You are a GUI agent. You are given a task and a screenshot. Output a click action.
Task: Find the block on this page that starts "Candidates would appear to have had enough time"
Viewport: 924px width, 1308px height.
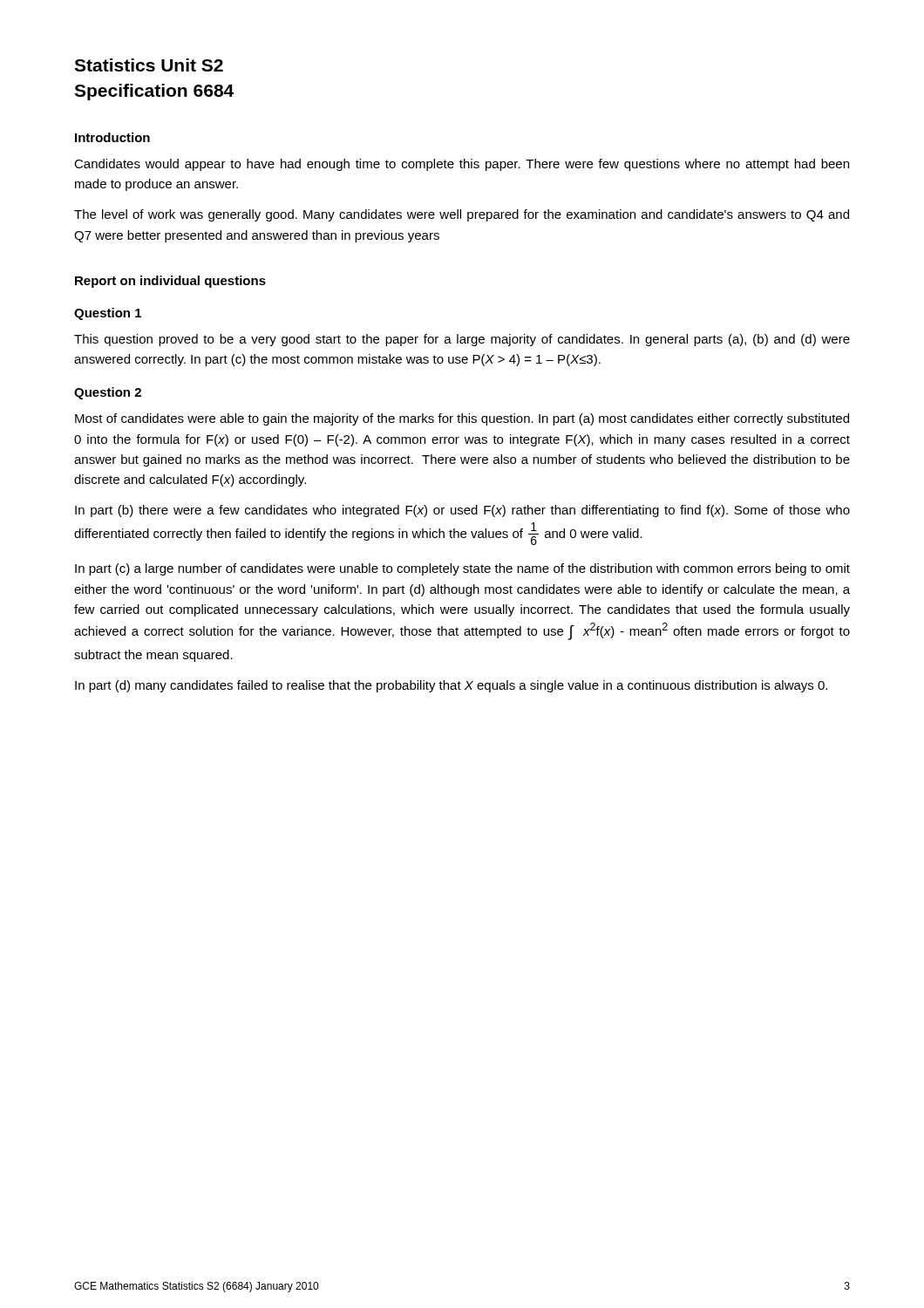462,173
